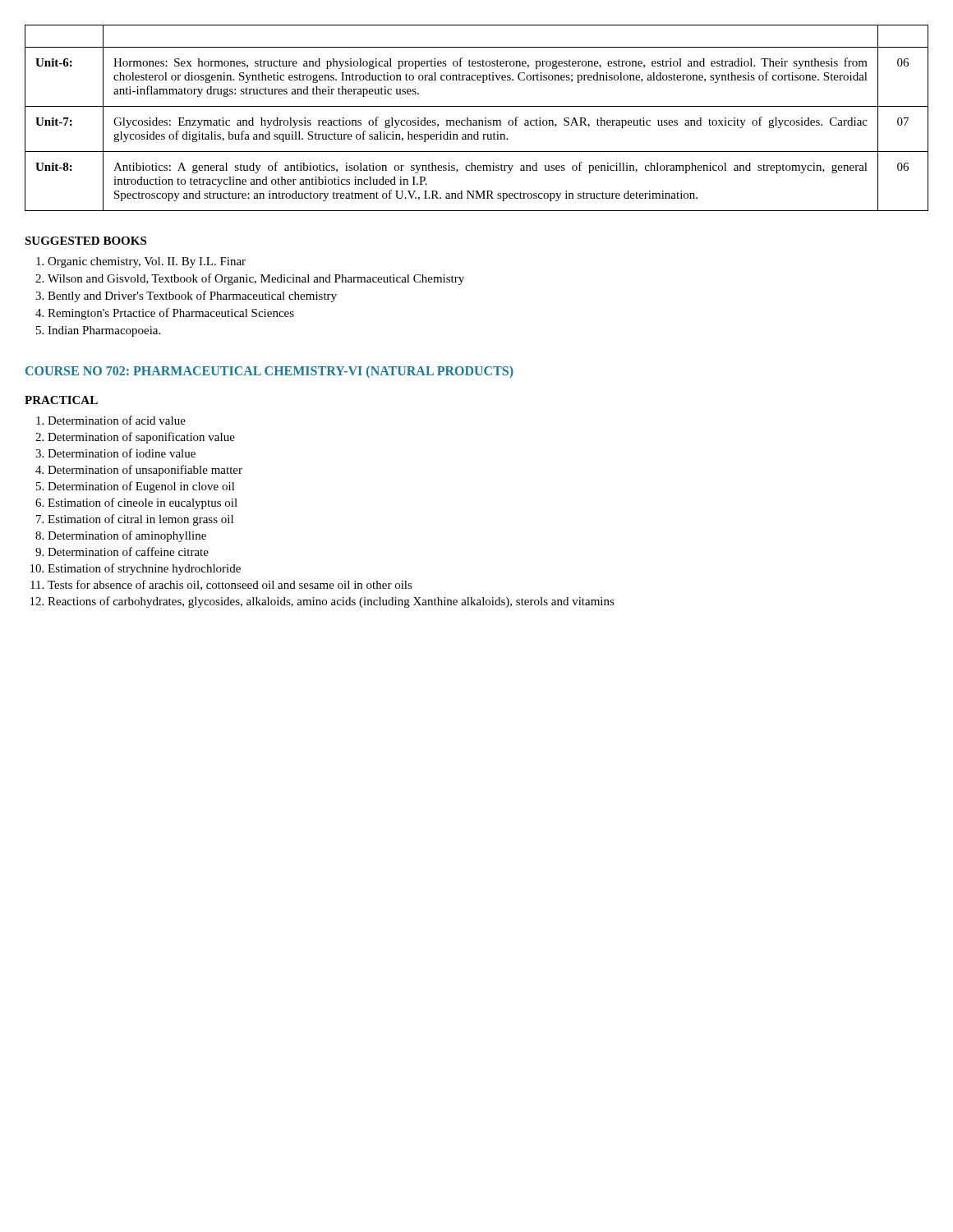953x1232 pixels.
Task: Point to the text block starting "Reactions of carbohydrates, glycosides, alkaloids,"
Action: 488,602
